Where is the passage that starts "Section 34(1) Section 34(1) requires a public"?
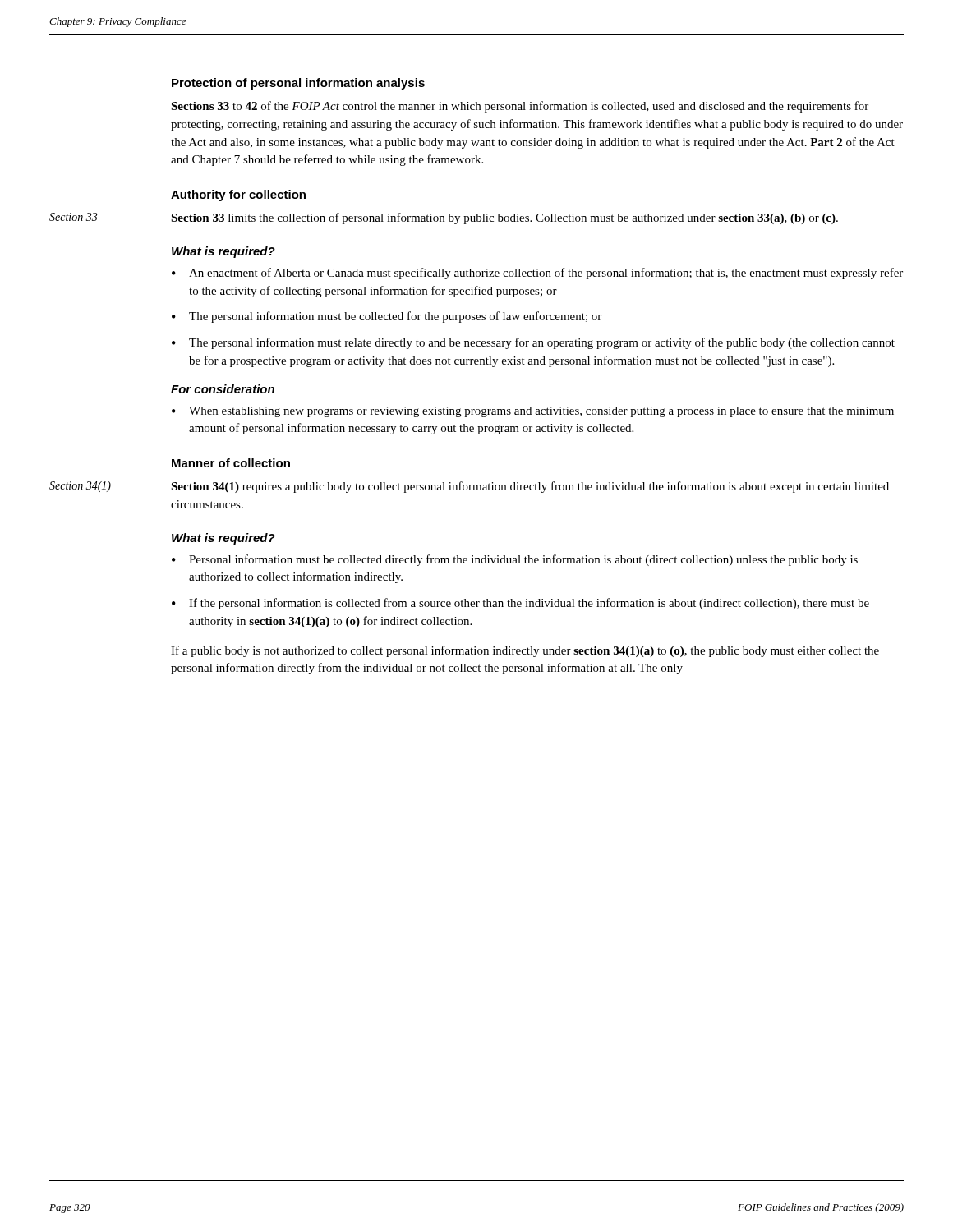Viewport: 953px width, 1232px height. (476, 496)
